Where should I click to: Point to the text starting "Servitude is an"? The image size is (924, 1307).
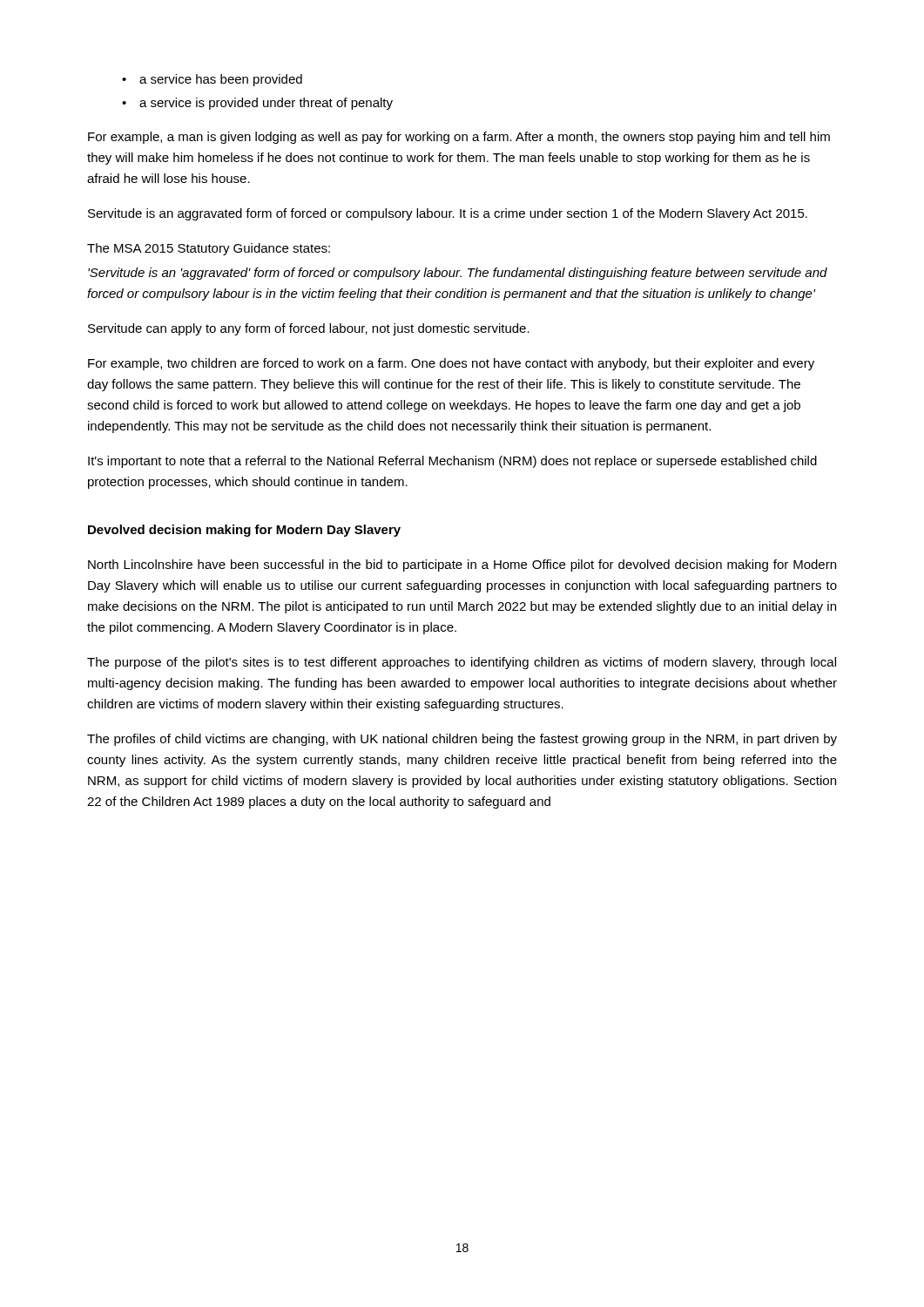tap(448, 213)
